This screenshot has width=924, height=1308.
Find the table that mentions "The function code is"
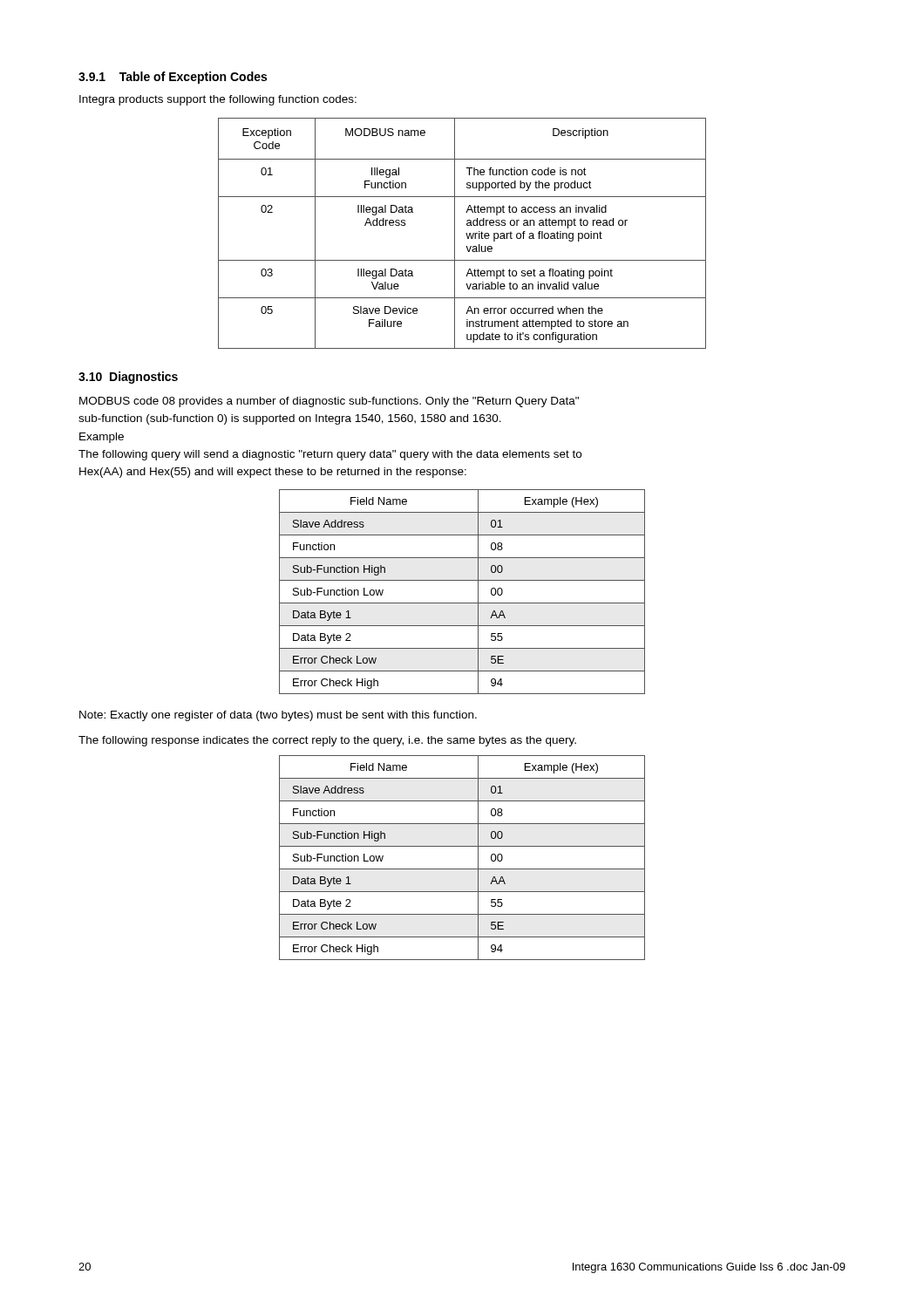click(462, 233)
